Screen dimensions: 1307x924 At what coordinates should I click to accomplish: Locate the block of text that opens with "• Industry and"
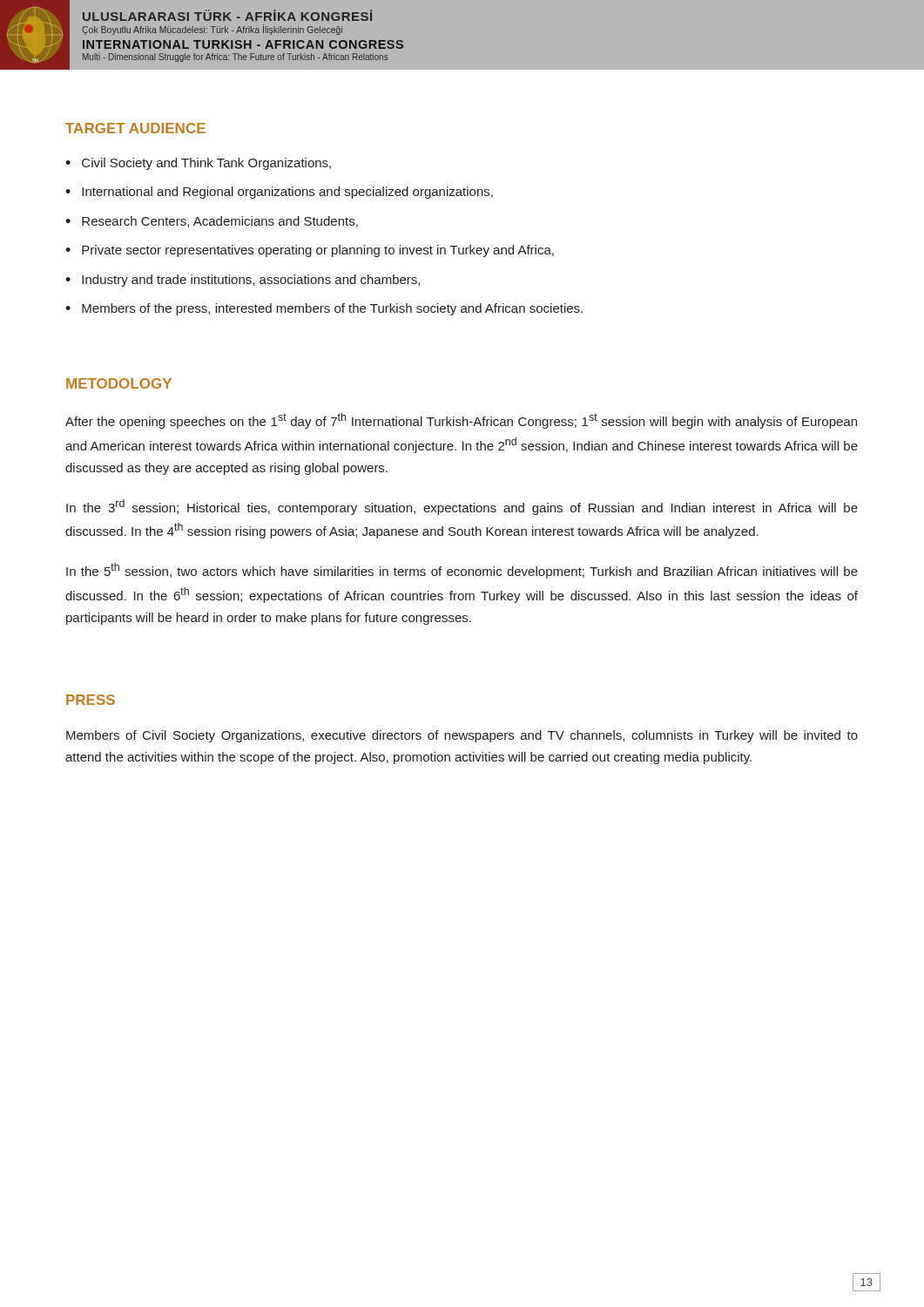click(x=243, y=280)
